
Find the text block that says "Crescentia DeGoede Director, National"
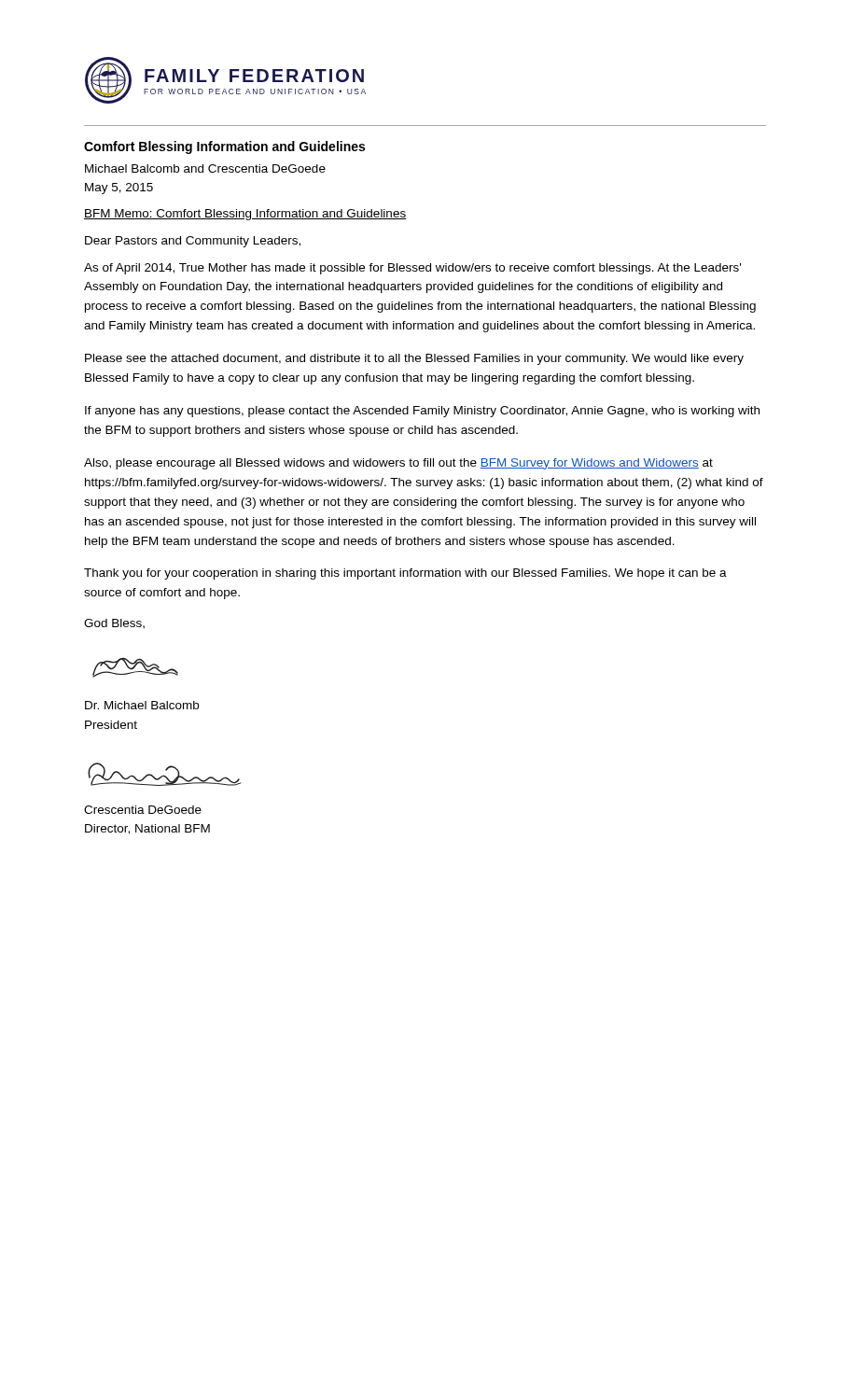click(x=147, y=819)
